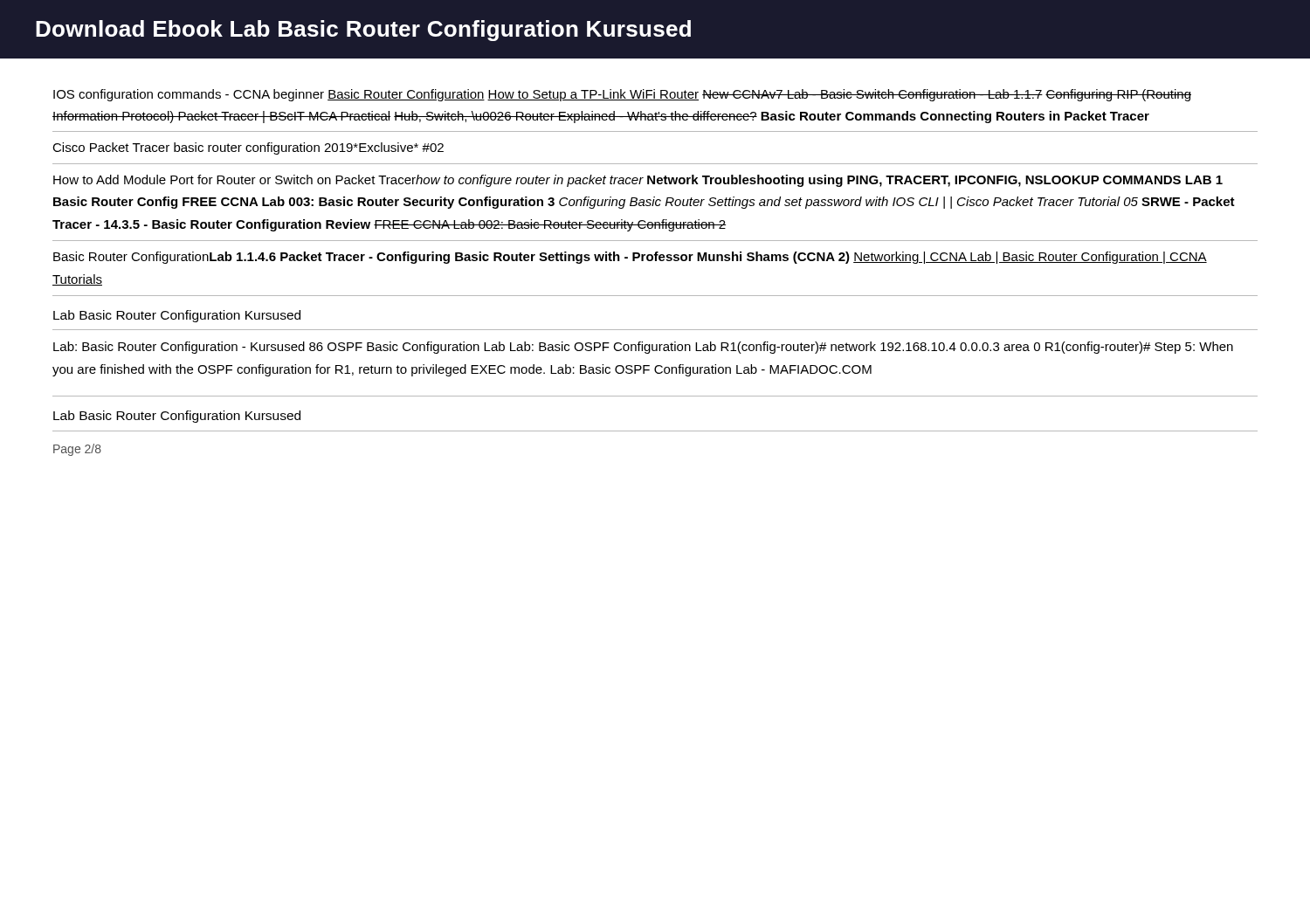Locate the block starting "How to Add Module Port for Router"
The width and height of the screenshot is (1310, 924).
tap(643, 202)
